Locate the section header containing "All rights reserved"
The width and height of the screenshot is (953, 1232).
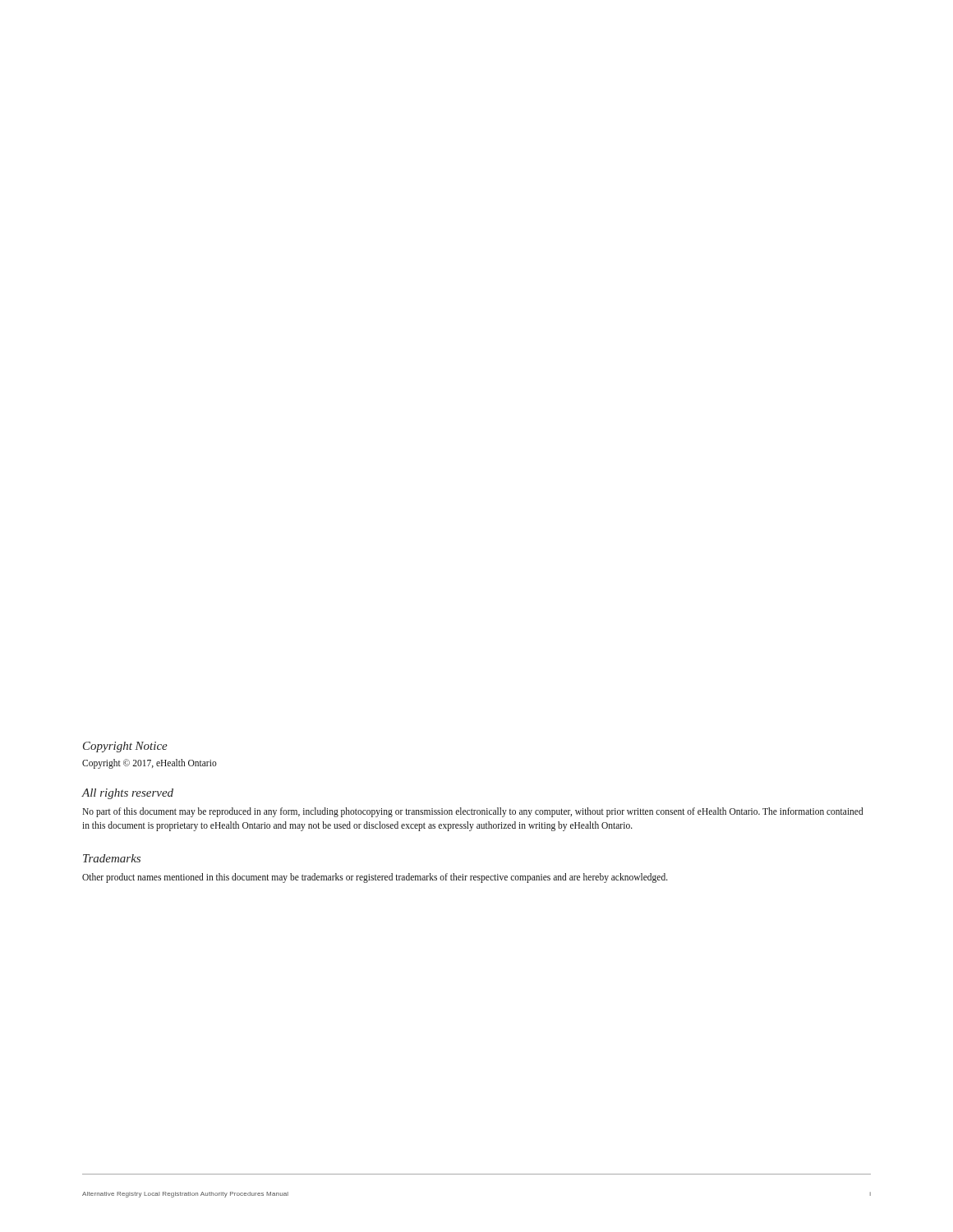click(x=127, y=794)
